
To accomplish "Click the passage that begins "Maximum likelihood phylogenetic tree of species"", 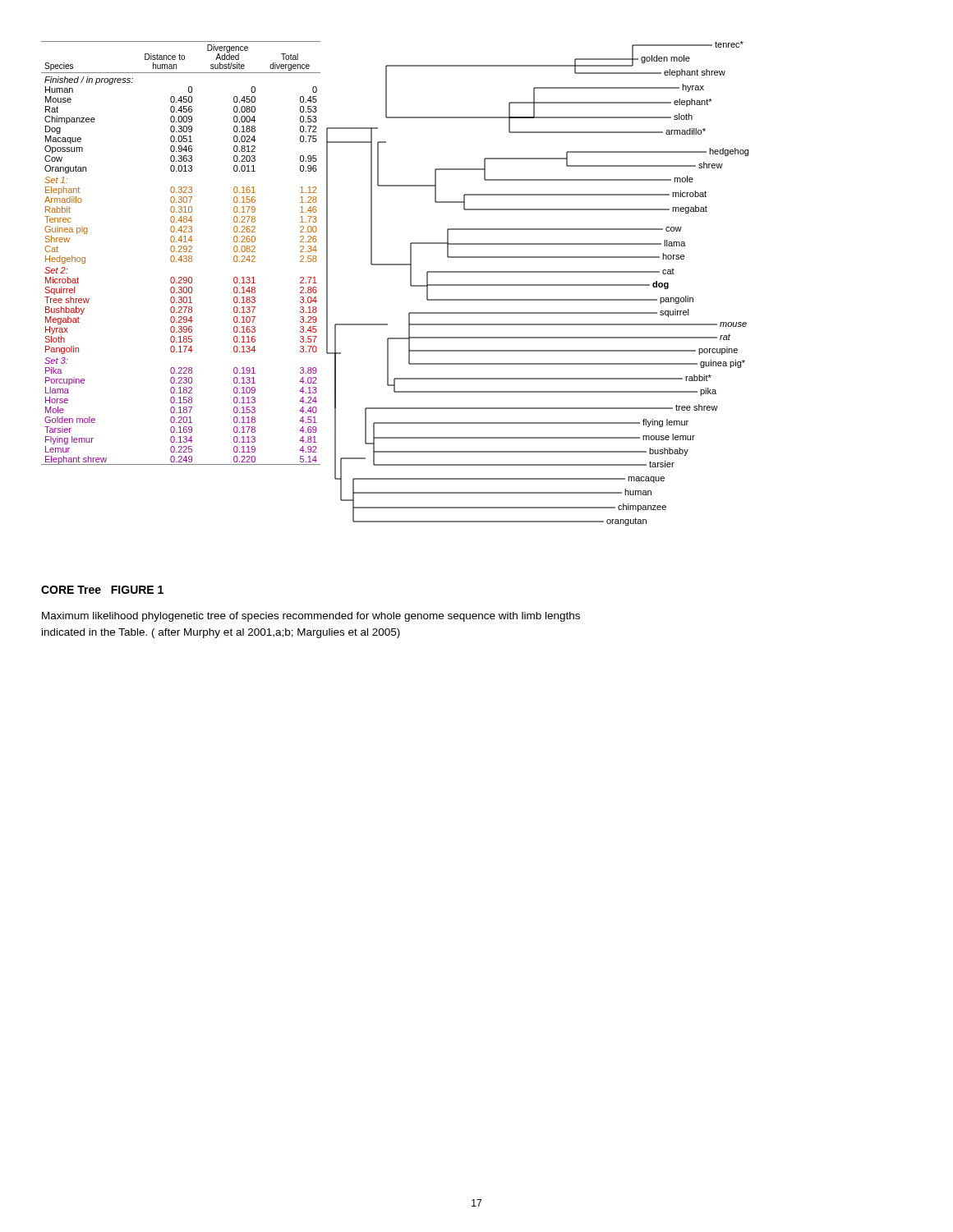I will 311,624.
